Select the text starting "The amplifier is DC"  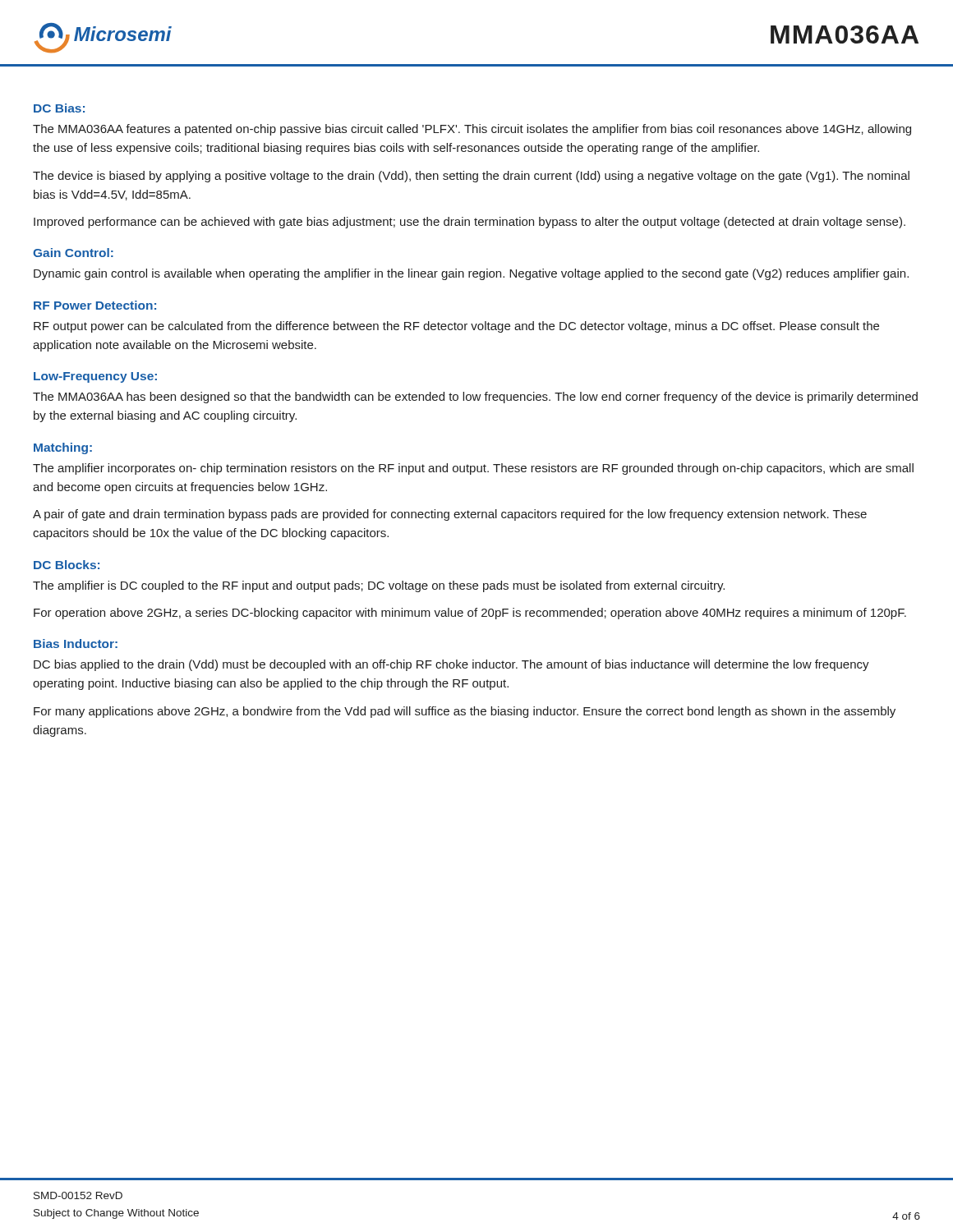pyautogui.click(x=379, y=585)
